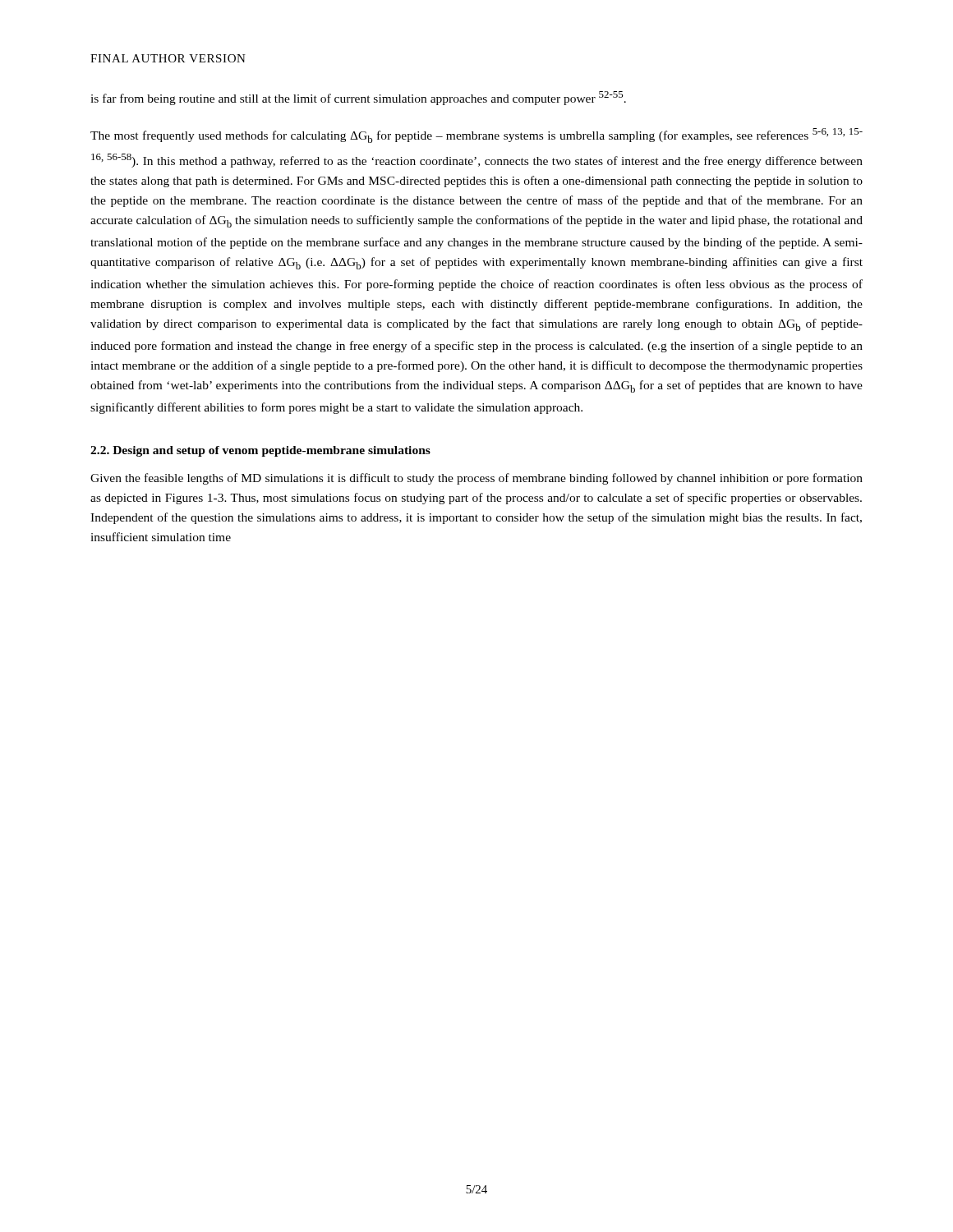Find the text block that says "Given the feasible lengths of MD simulations"
The image size is (953, 1232).
[x=476, y=508]
